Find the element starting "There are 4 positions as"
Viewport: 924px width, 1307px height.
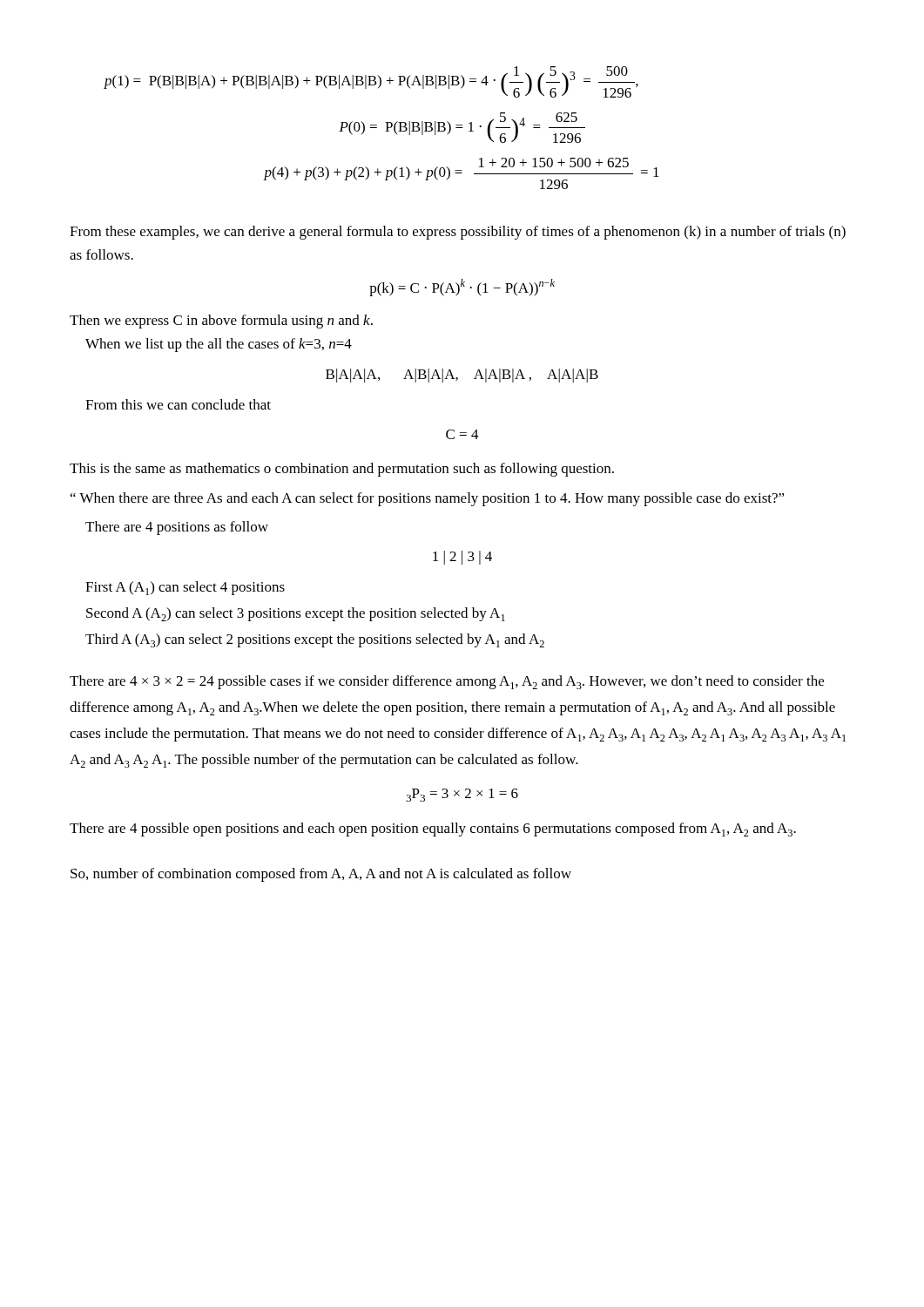(x=177, y=527)
